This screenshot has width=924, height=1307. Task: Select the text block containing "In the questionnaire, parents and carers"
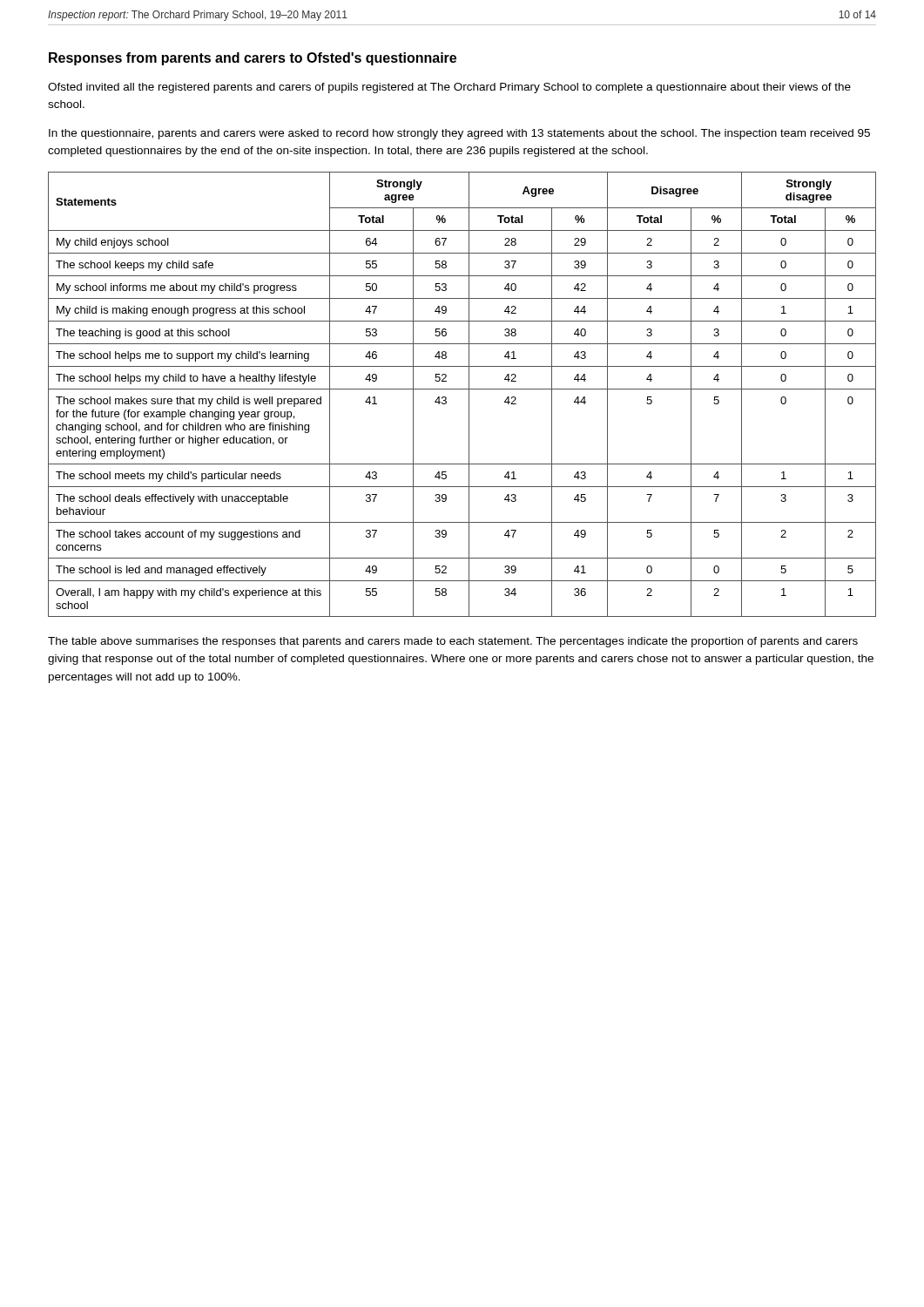coord(459,141)
